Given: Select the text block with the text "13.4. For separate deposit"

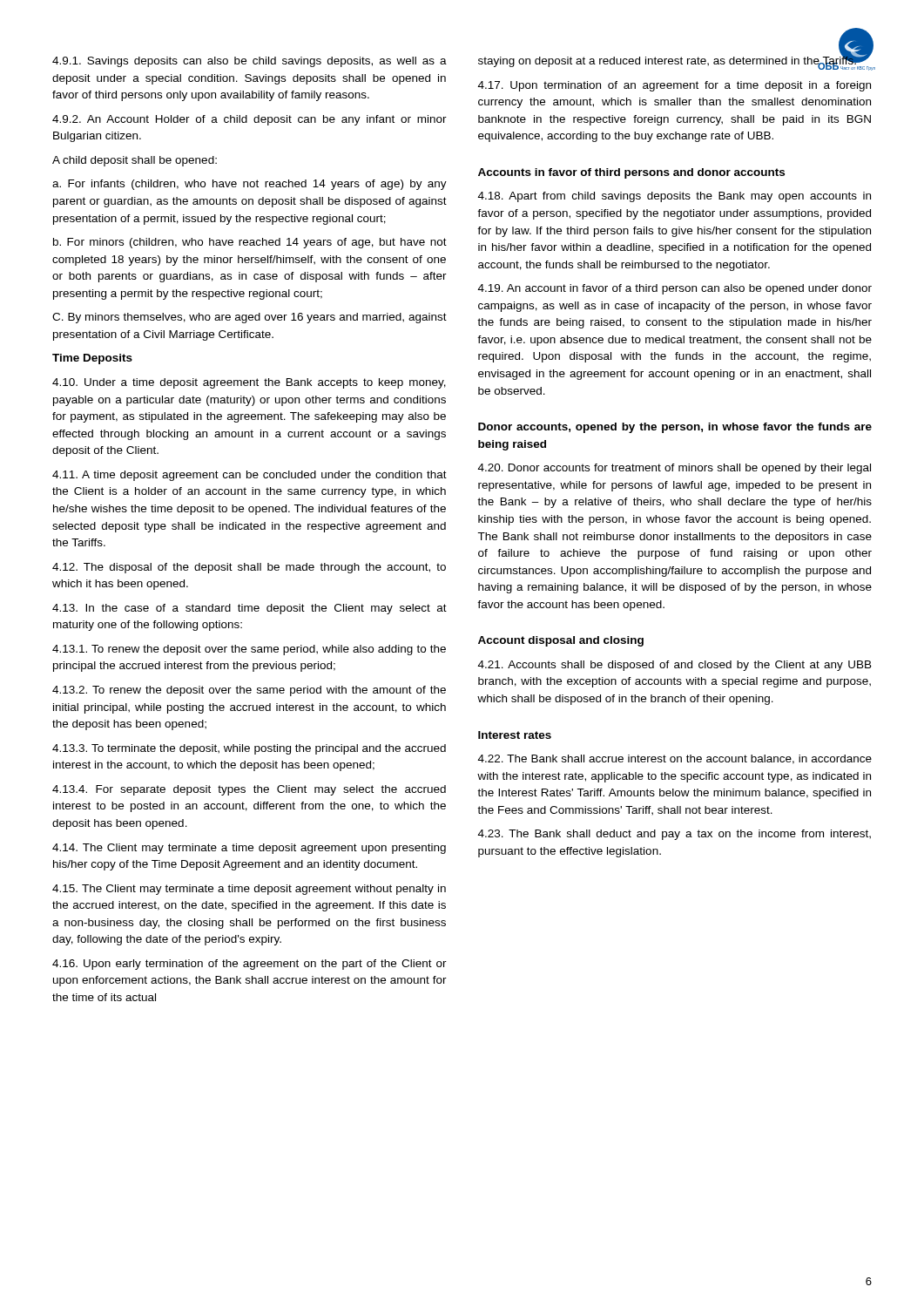Looking at the screenshot, I should [x=249, y=806].
